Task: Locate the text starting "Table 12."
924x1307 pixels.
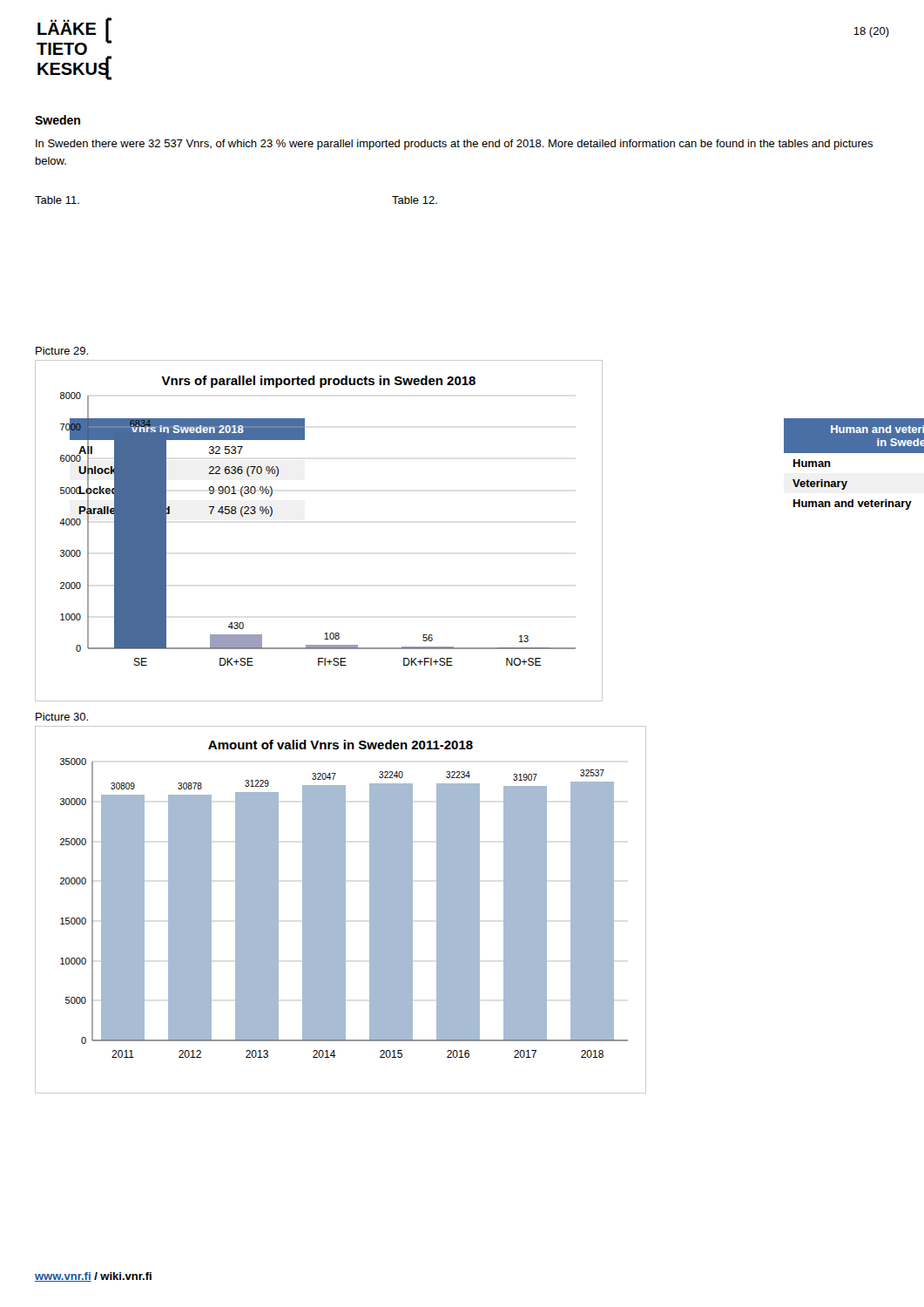Action: tap(415, 200)
